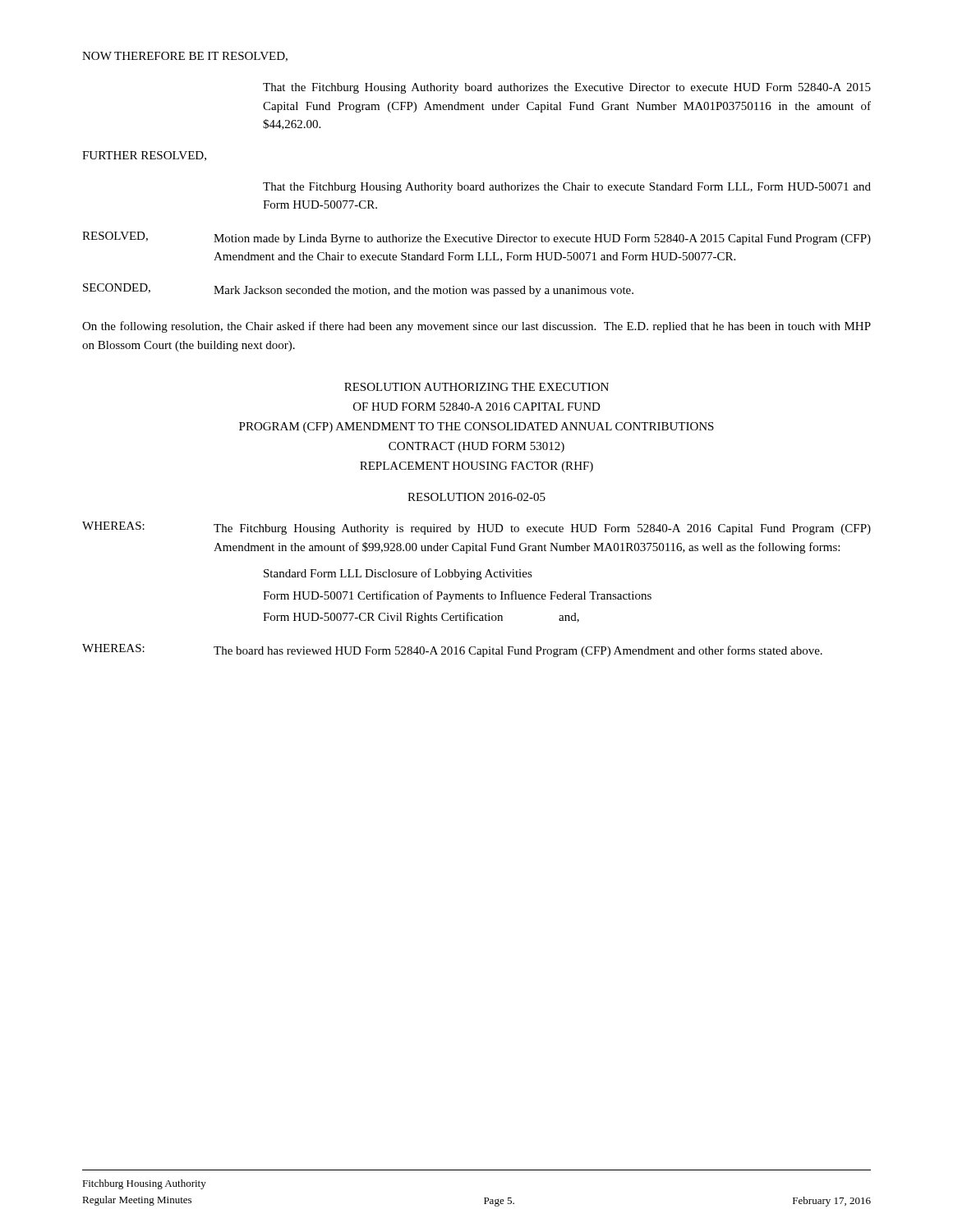The width and height of the screenshot is (953, 1232).
Task: Click on the section header that reads "RESOLUTION AUTHORIZING THE EXECUTION"
Action: click(x=476, y=426)
